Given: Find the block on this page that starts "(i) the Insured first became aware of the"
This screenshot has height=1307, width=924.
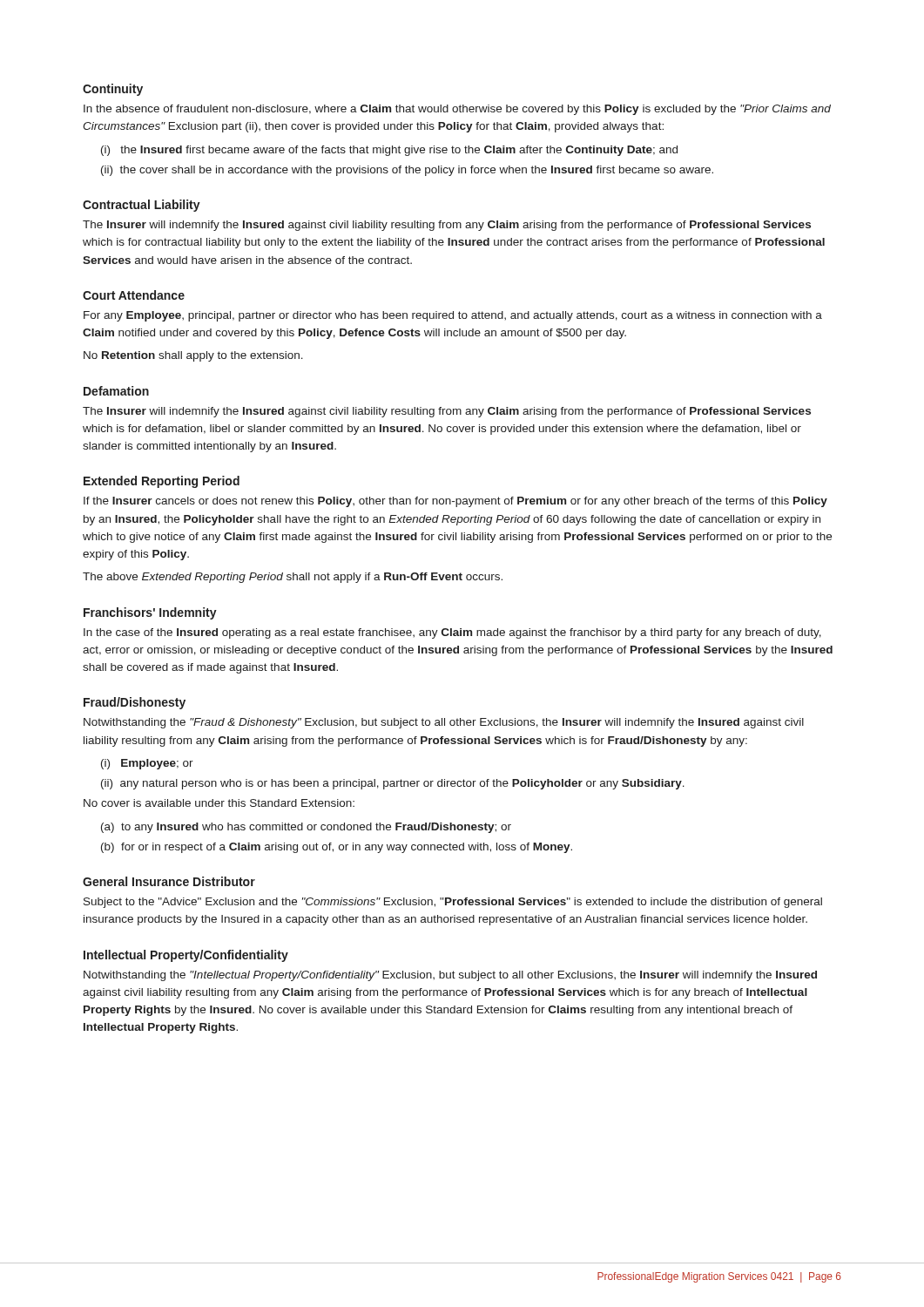Looking at the screenshot, I should (389, 149).
